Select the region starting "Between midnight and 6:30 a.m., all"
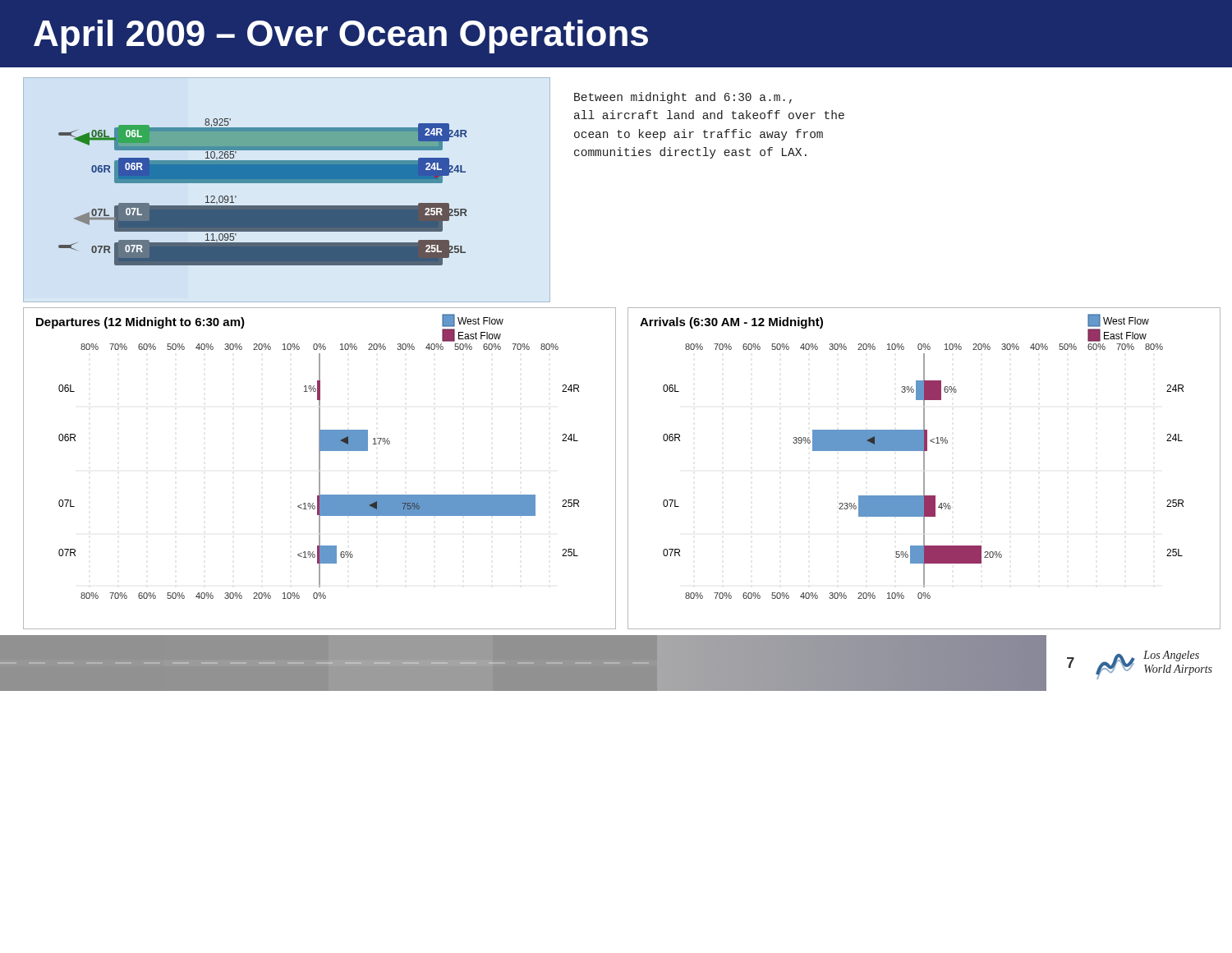1232x953 pixels. [x=709, y=125]
